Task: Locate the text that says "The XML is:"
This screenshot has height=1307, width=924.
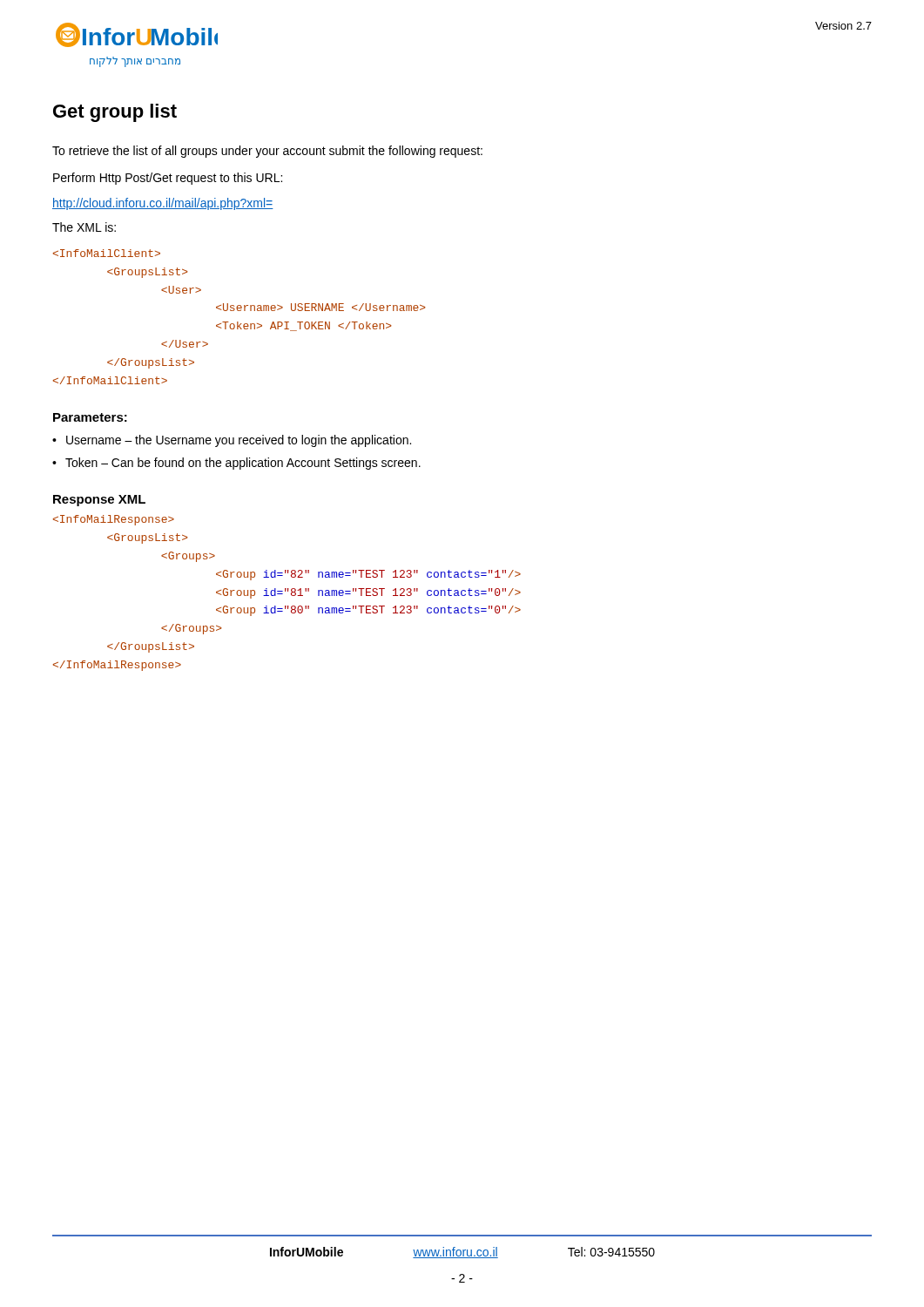Action: 85,227
